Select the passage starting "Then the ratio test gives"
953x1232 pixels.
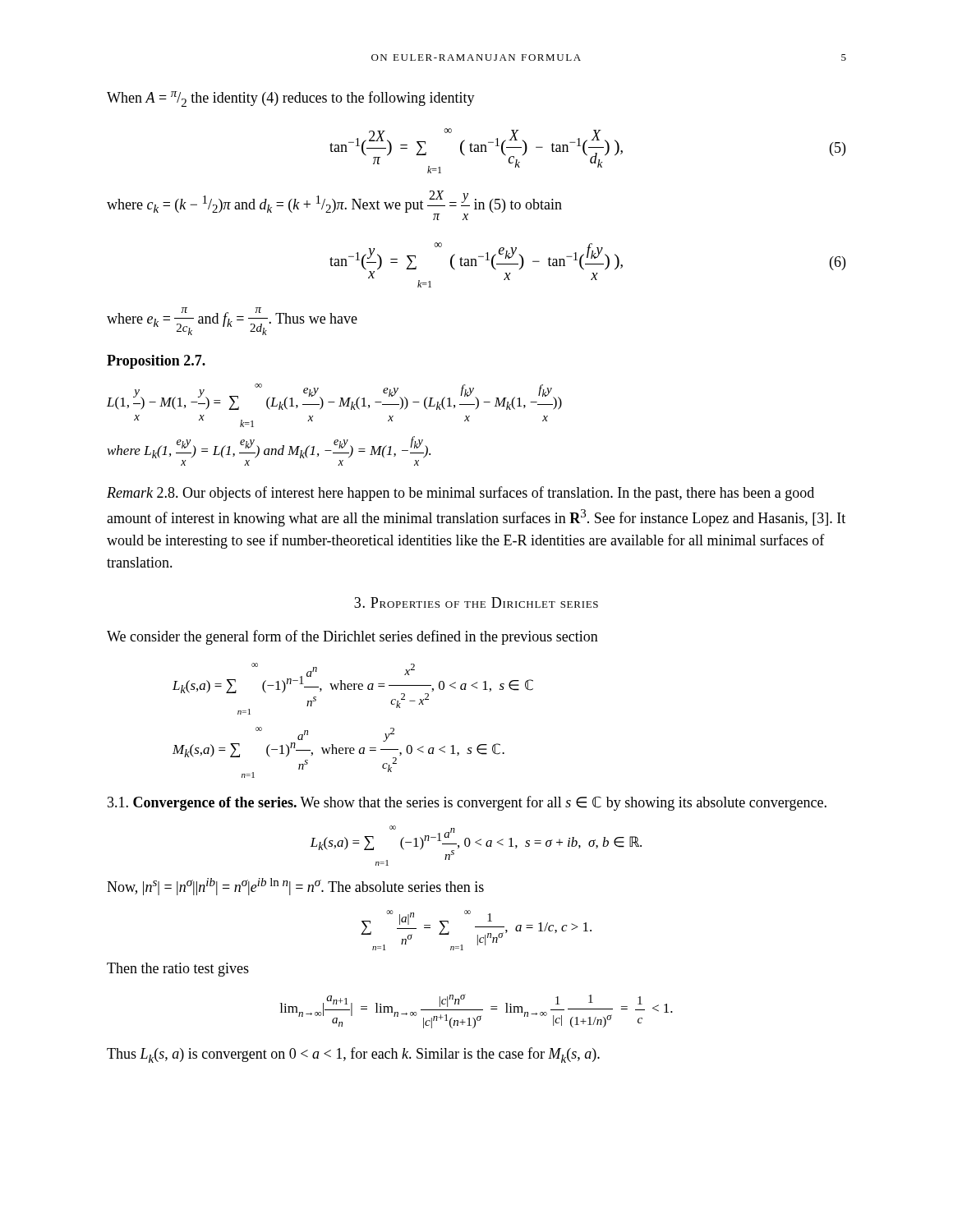[178, 969]
